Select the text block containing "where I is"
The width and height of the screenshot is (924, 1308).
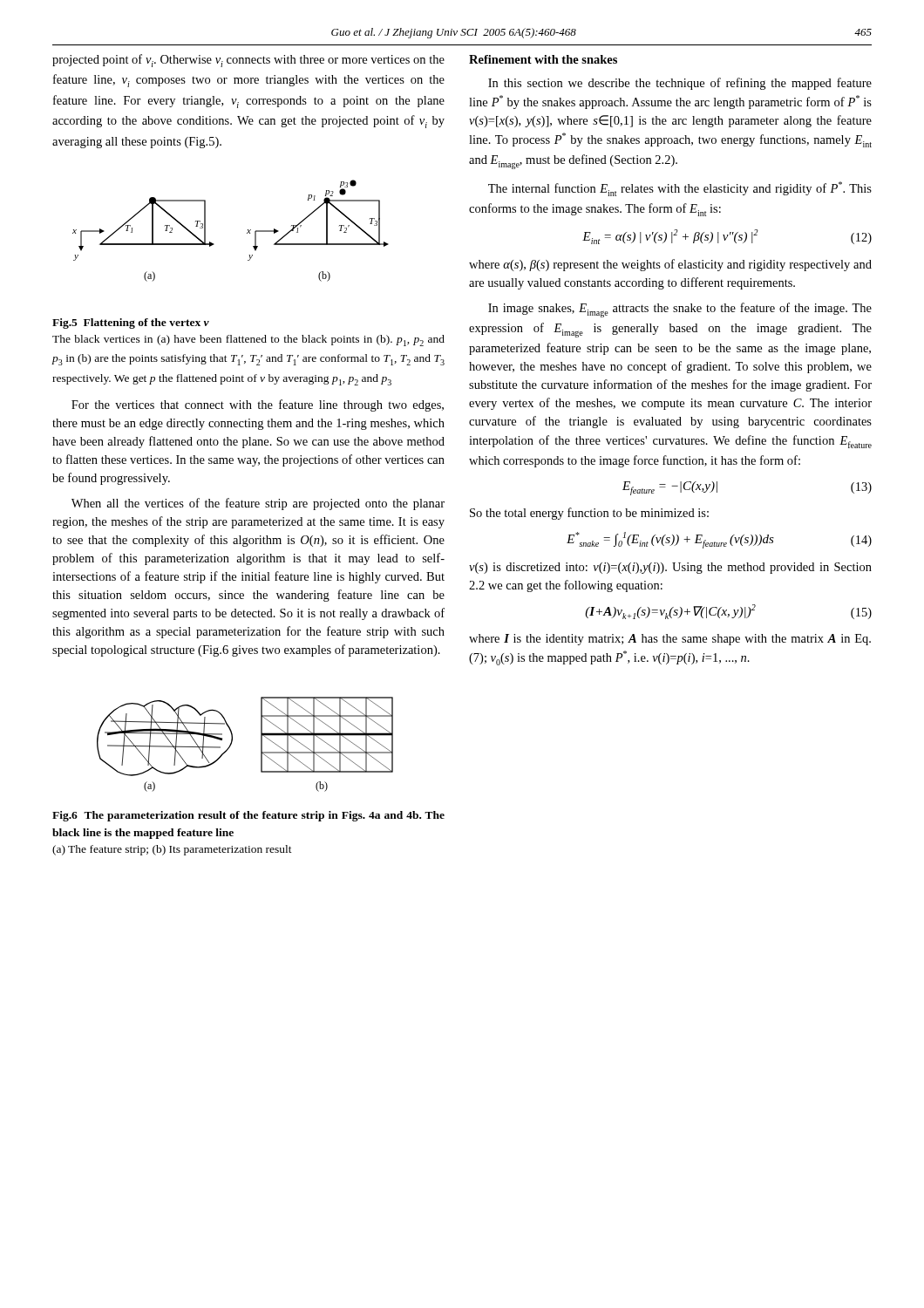670,650
